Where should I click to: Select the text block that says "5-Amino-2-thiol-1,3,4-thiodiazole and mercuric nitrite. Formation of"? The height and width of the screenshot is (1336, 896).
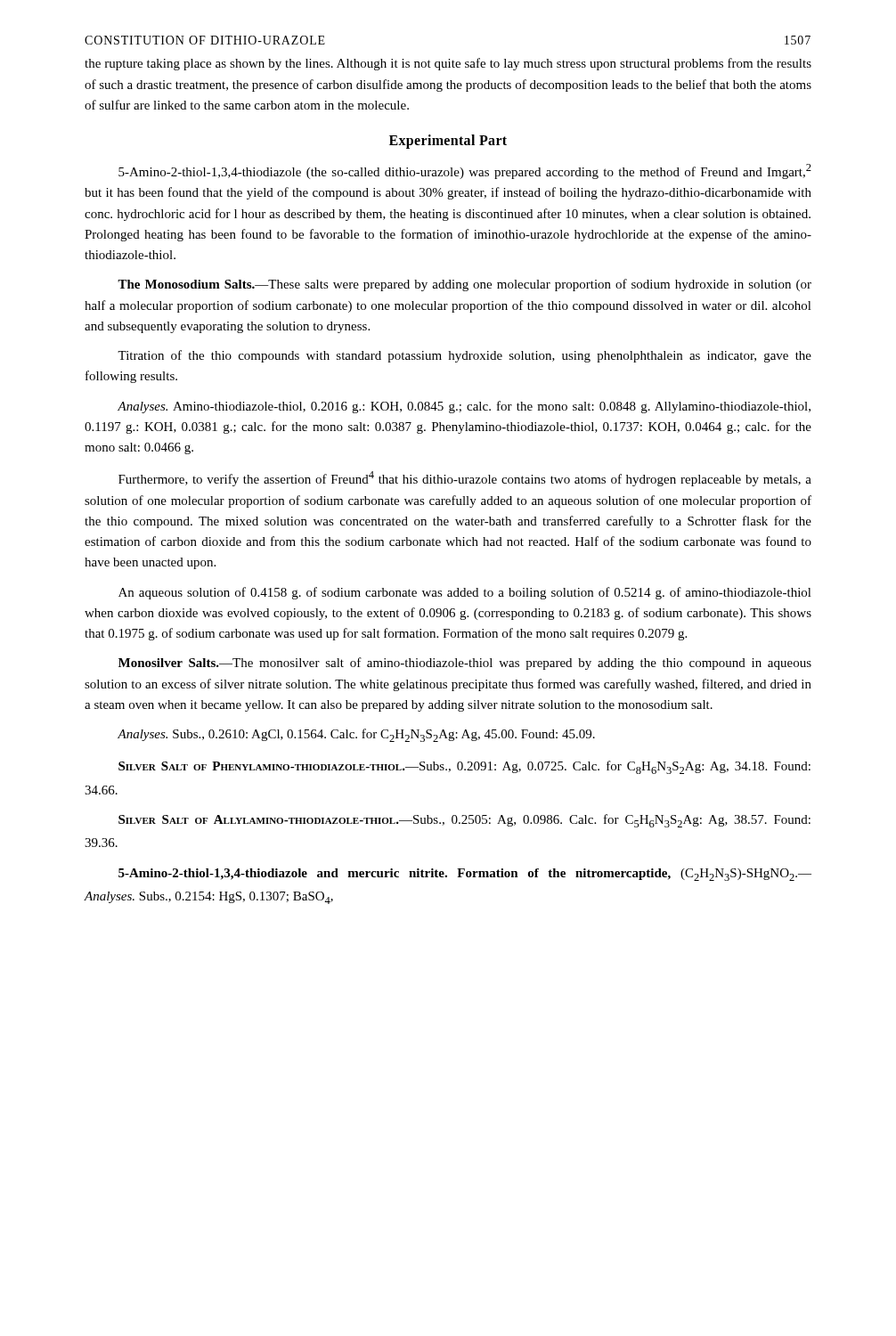[x=448, y=886]
